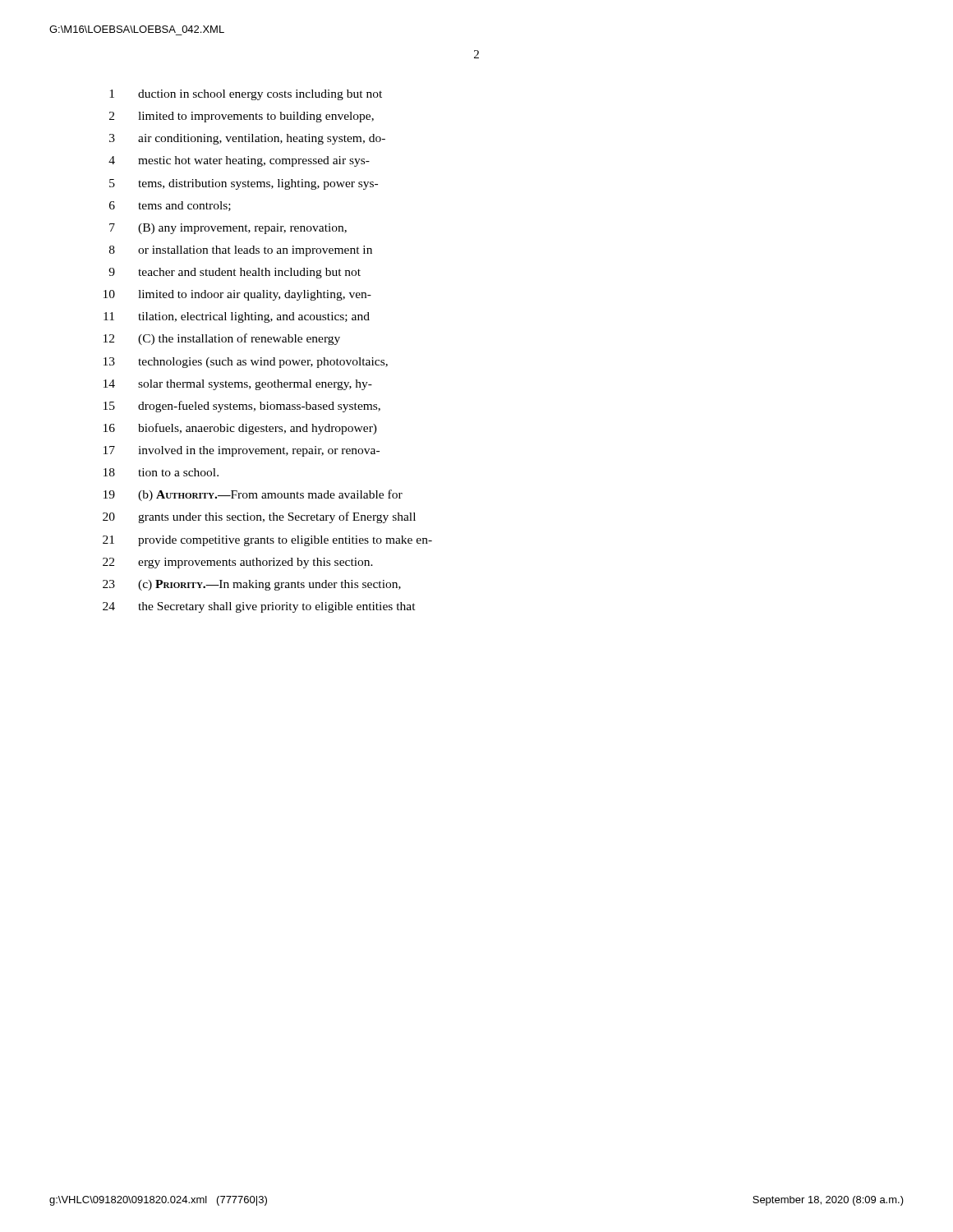Click on the list item with the text "4 mestic hot water heating, compressed"
This screenshot has height=1232, width=953.
click(239, 161)
